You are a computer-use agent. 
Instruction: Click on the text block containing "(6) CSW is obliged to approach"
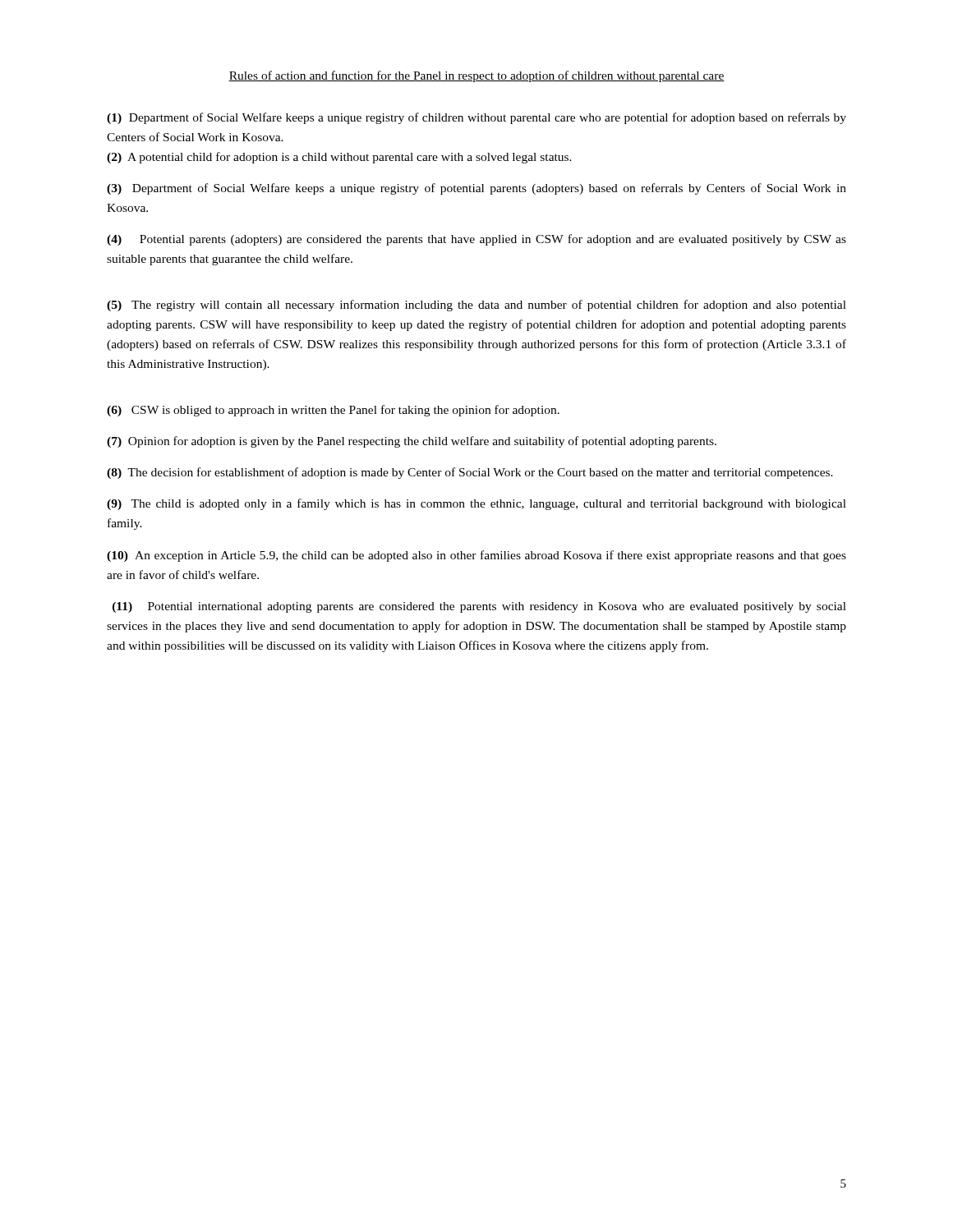pyautogui.click(x=333, y=410)
